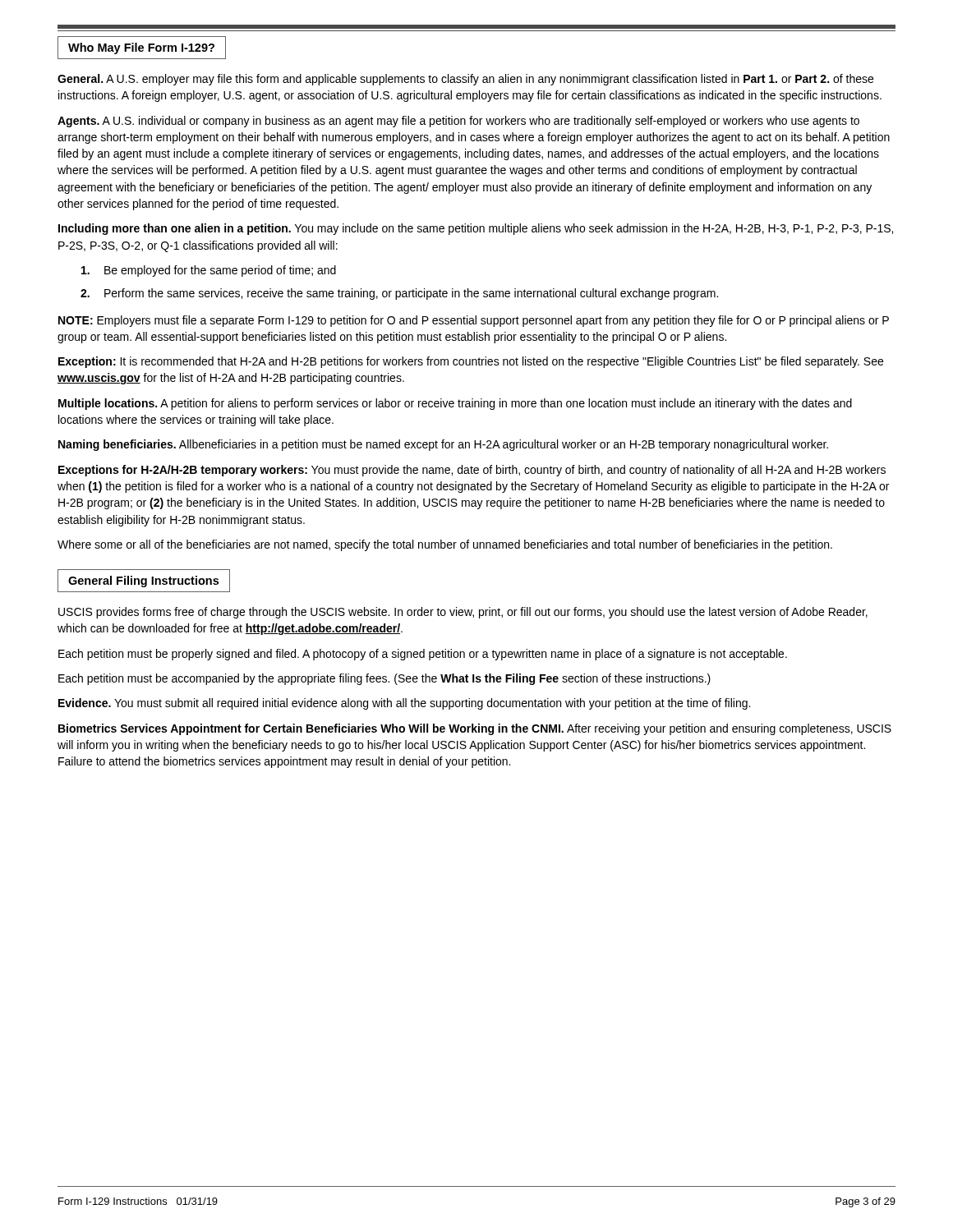Find the text starting "USCIS provides forms free of charge"
This screenshot has height=1232, width=953.
tap(463, 620)
